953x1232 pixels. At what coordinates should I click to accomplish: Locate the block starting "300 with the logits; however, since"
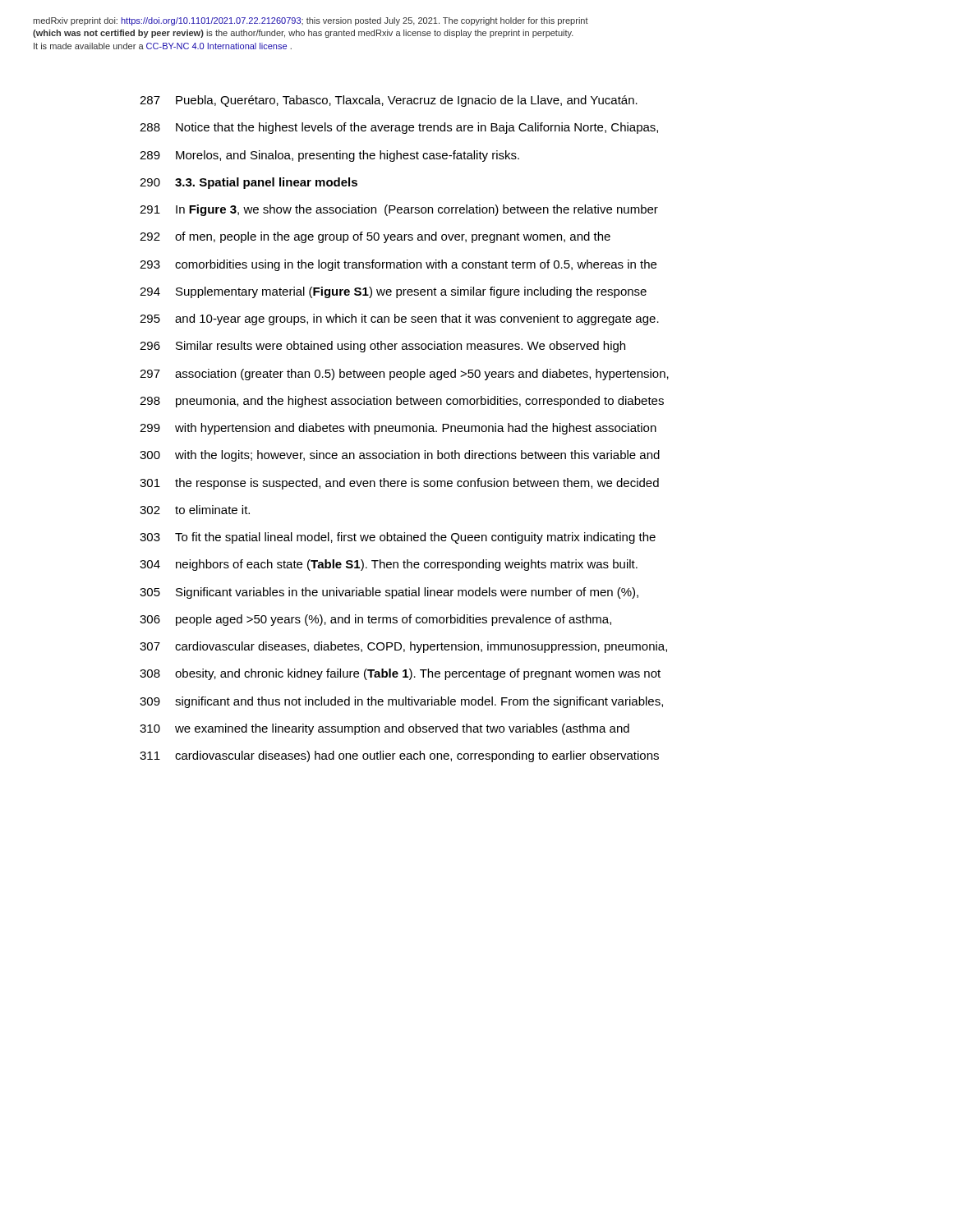[501, 455]
